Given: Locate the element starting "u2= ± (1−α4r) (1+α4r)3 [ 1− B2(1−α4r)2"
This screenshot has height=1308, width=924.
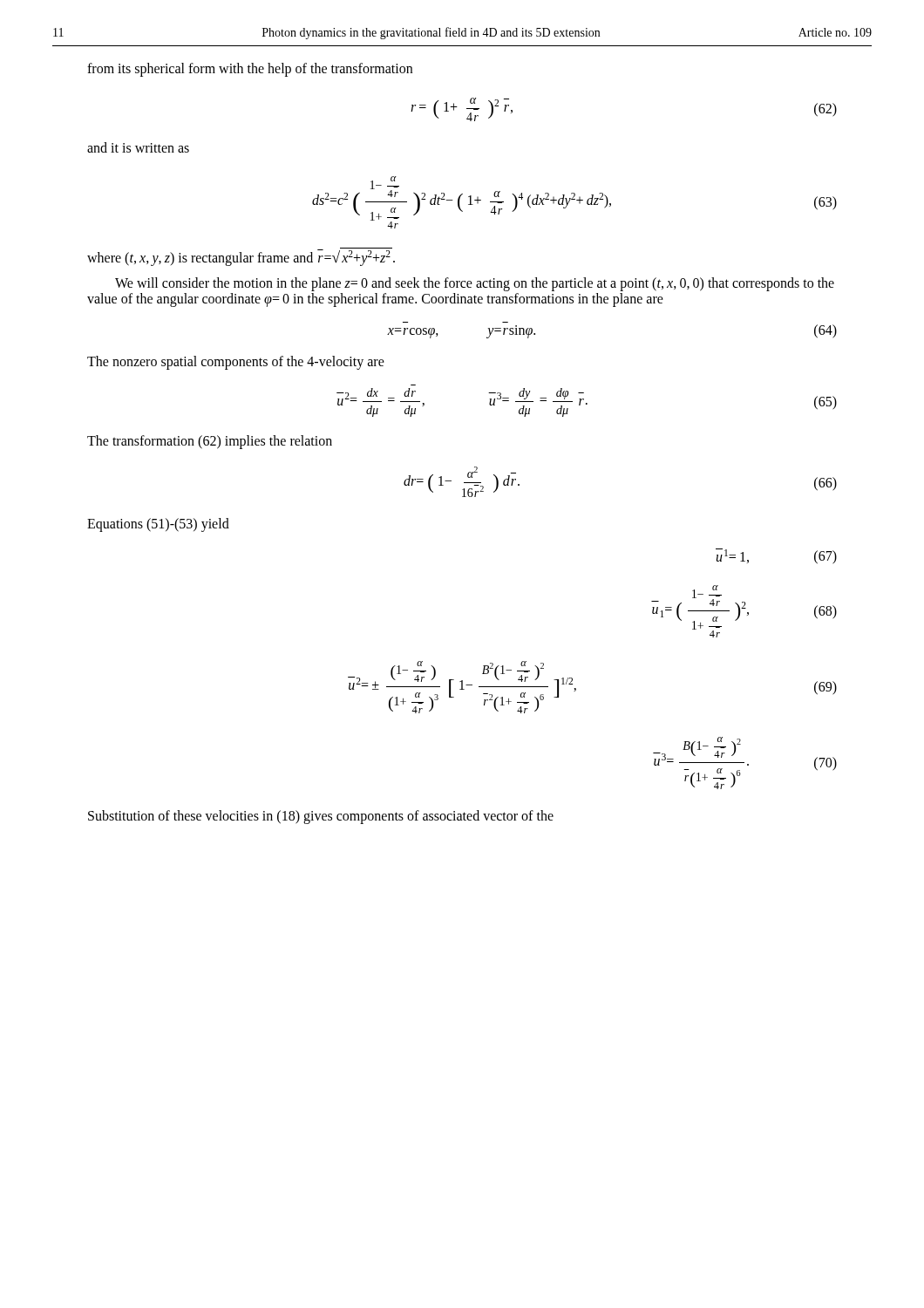Looking at the screenshot, I should point(592,687).
